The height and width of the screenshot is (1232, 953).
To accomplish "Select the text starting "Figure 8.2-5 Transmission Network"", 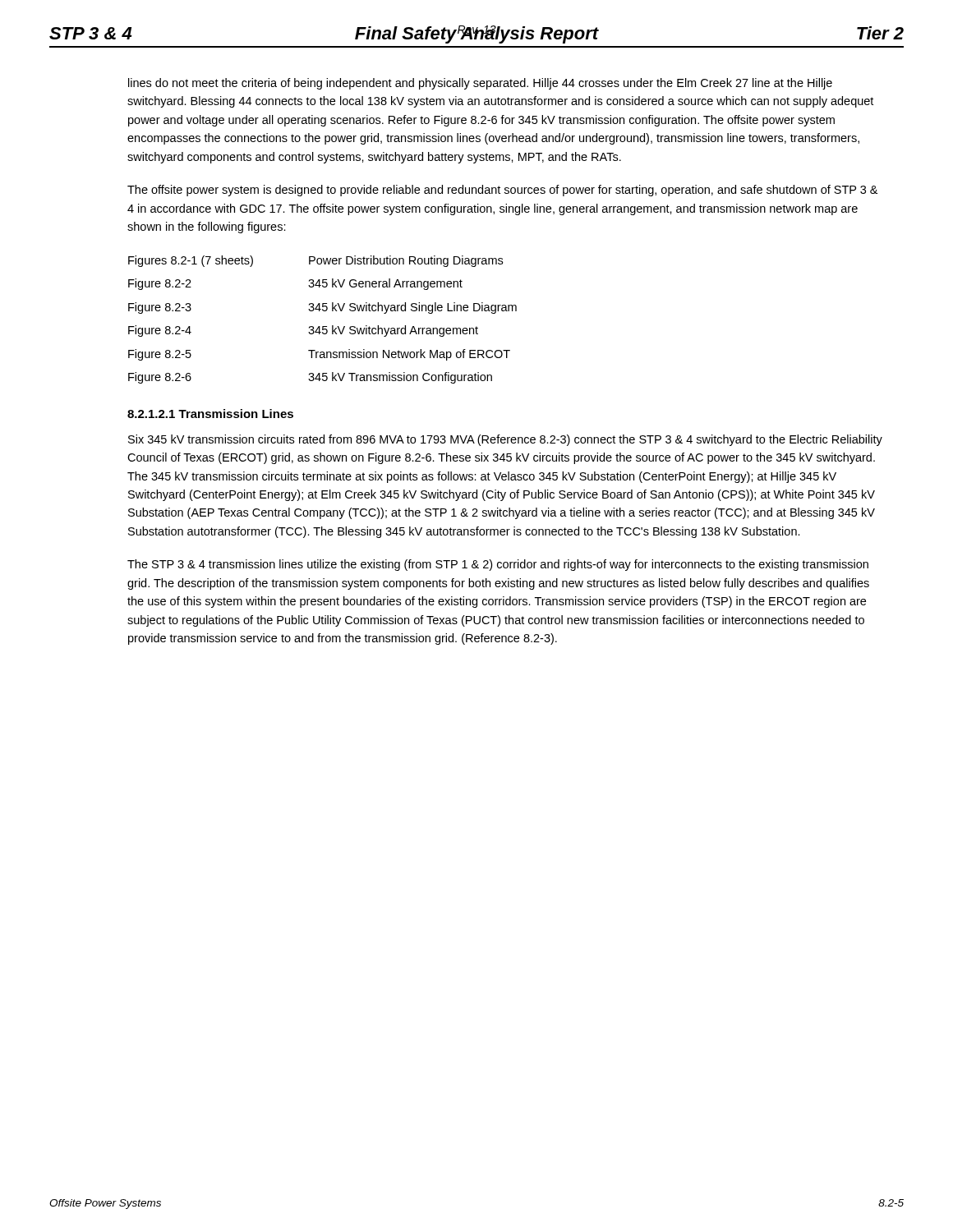I will 507,354.
